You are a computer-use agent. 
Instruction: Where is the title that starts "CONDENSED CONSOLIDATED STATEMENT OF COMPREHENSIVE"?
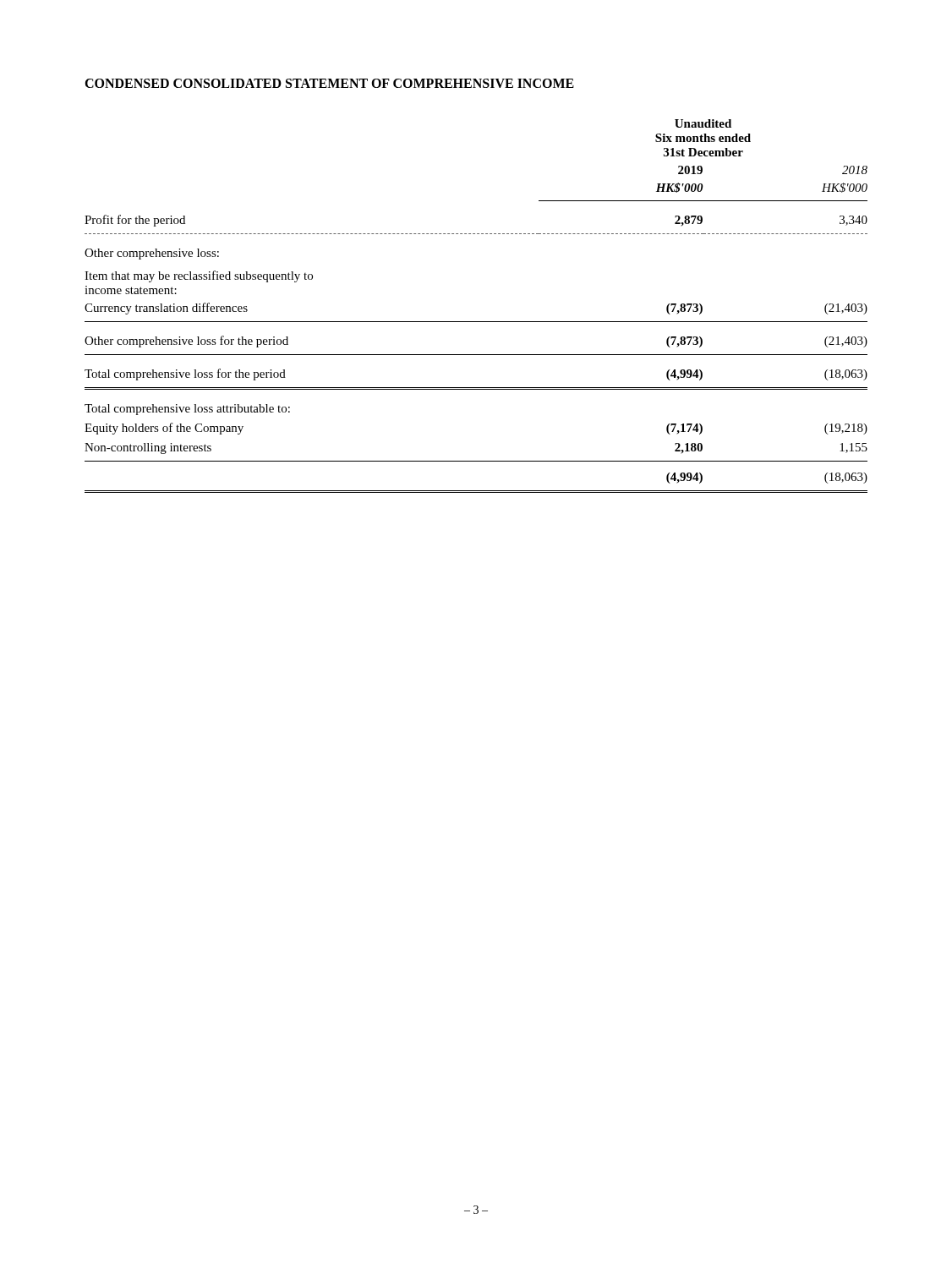[x=329, y=83]
